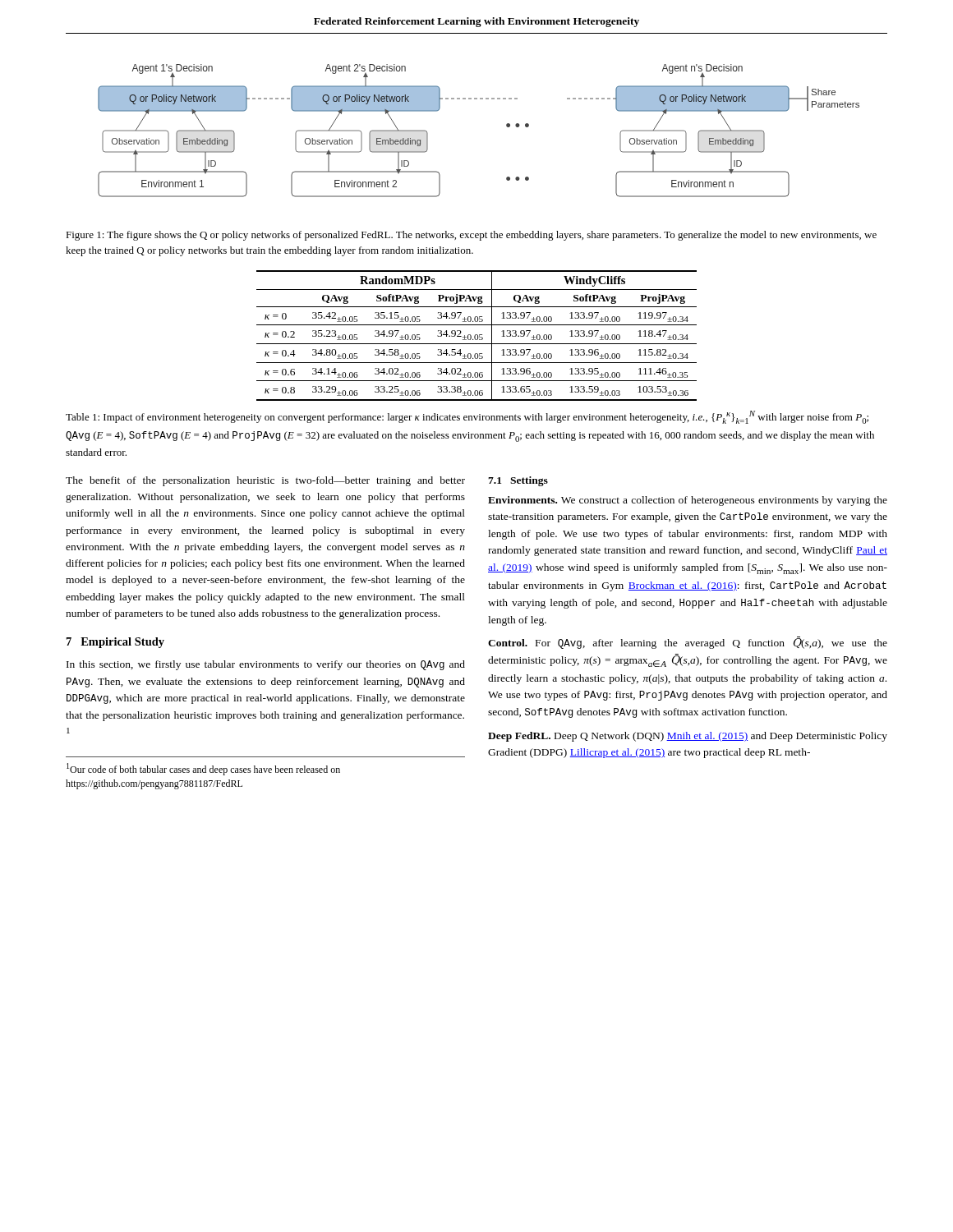This screenshot has height=1232, width=953.
Task: Find "7 Empirical Study" on this page
Action: click(115, 642)
